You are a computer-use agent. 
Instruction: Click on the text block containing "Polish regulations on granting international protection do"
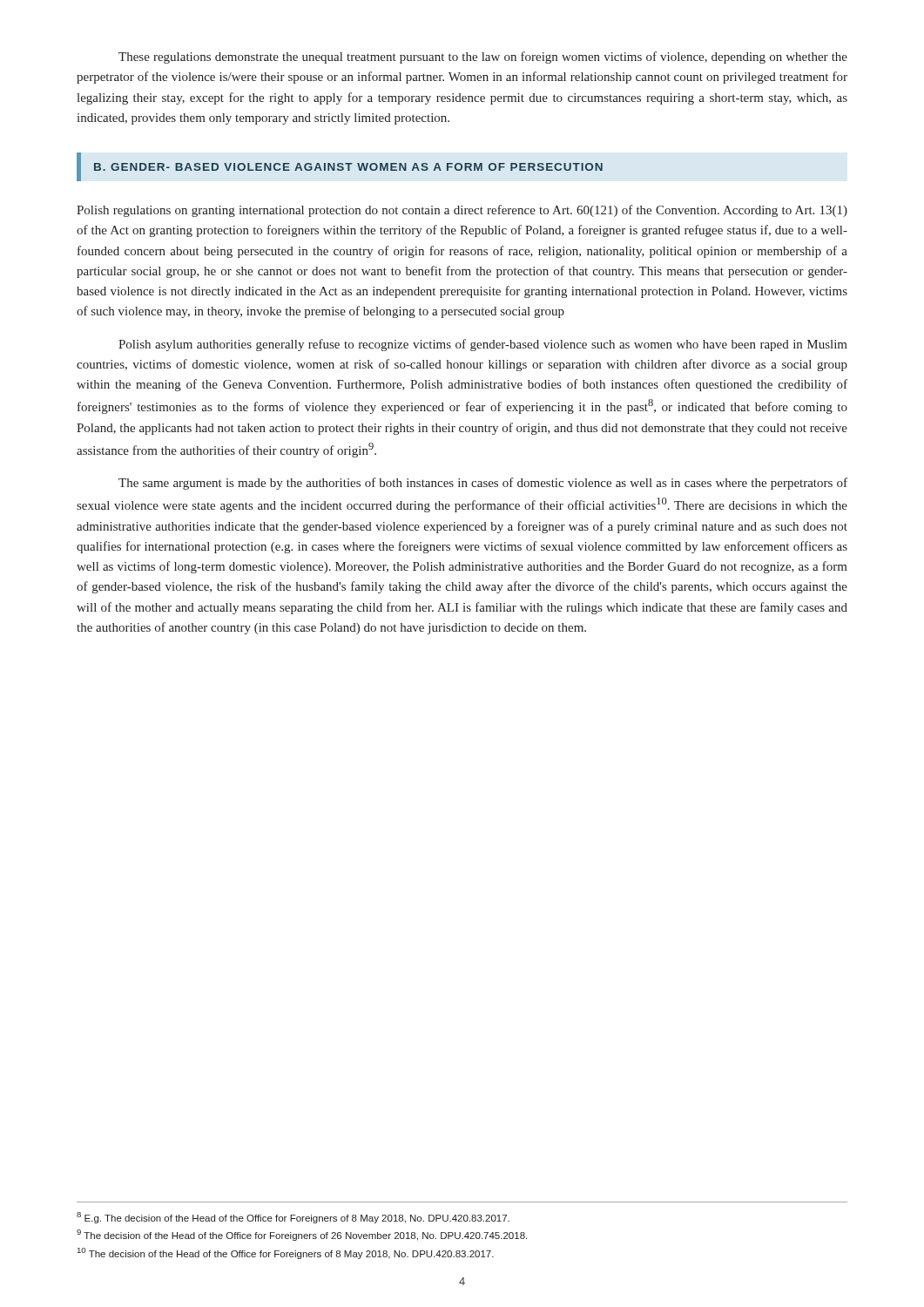462,261
